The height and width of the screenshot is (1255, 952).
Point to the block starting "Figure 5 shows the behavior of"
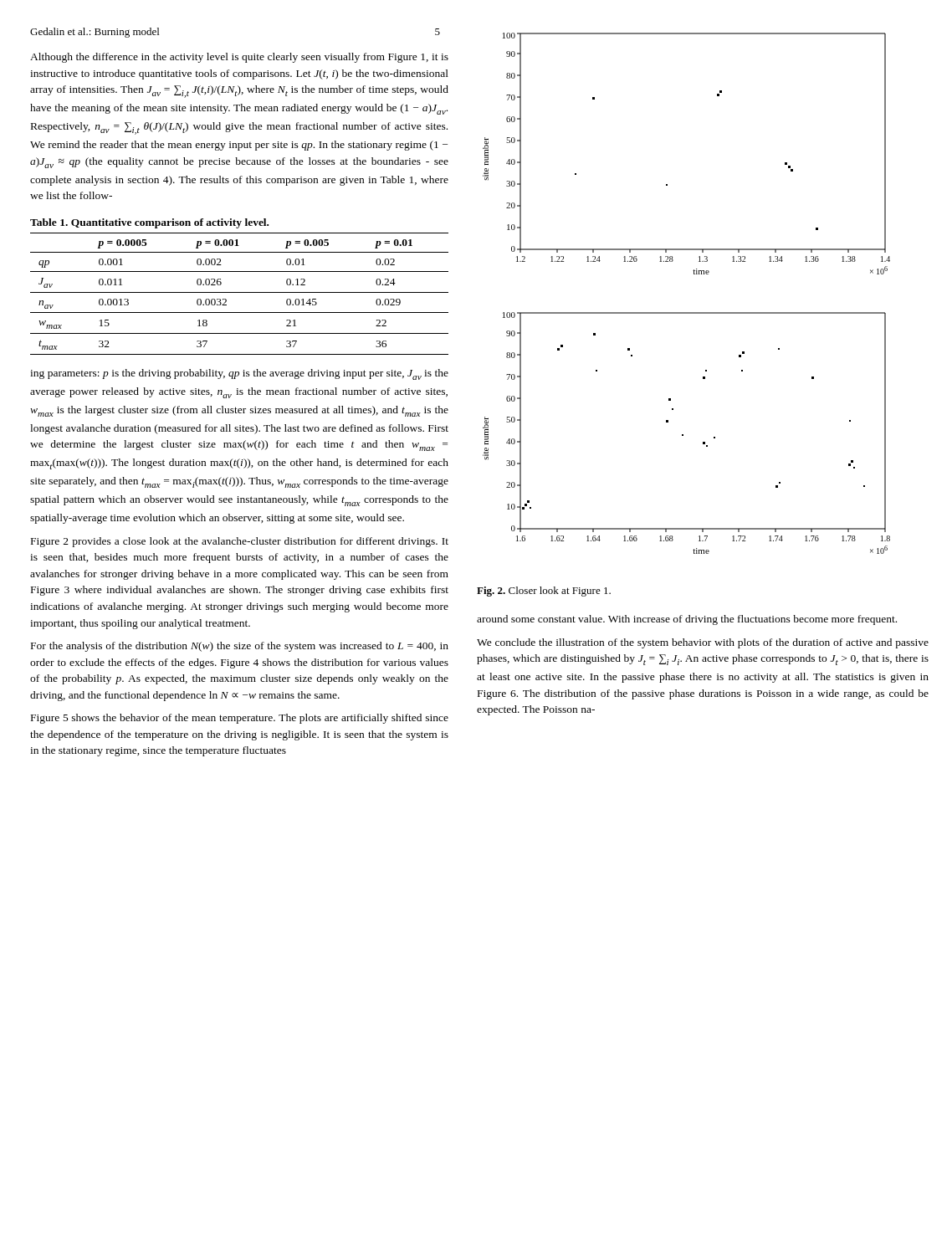coord(239,734)
